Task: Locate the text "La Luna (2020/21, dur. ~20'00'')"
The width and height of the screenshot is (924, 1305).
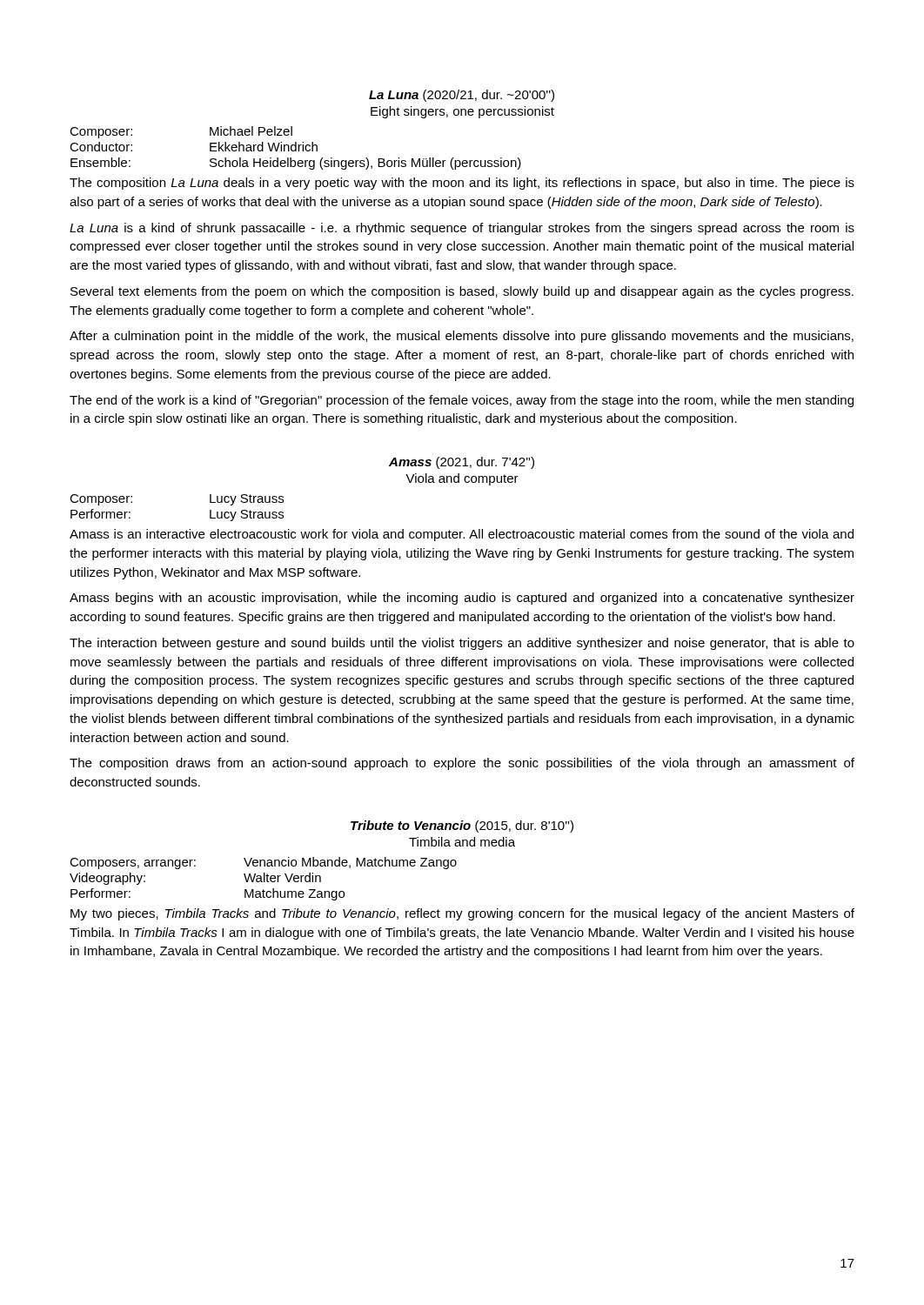Action: (462, 94)
